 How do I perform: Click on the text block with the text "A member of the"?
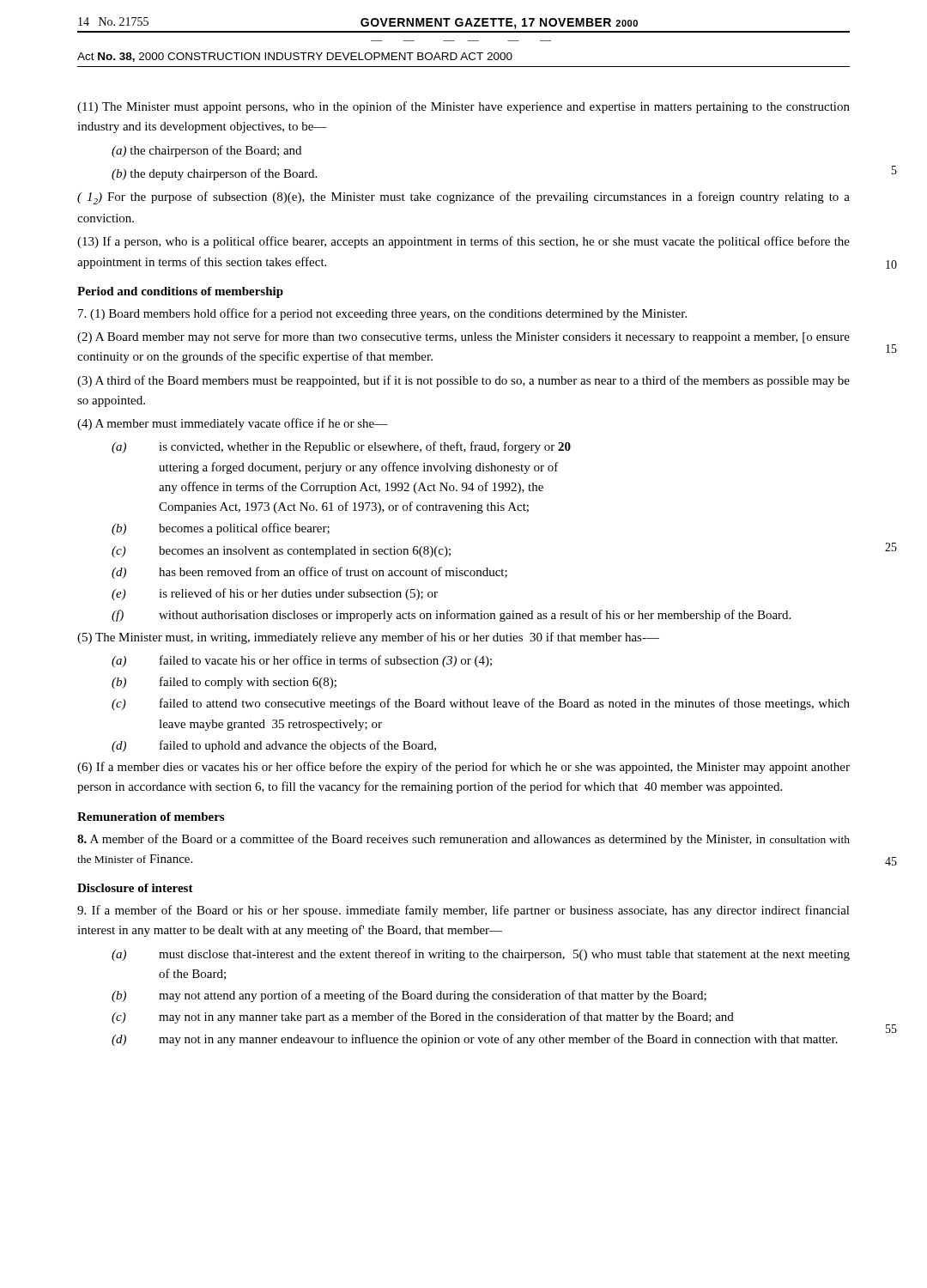tap(464, 849)
